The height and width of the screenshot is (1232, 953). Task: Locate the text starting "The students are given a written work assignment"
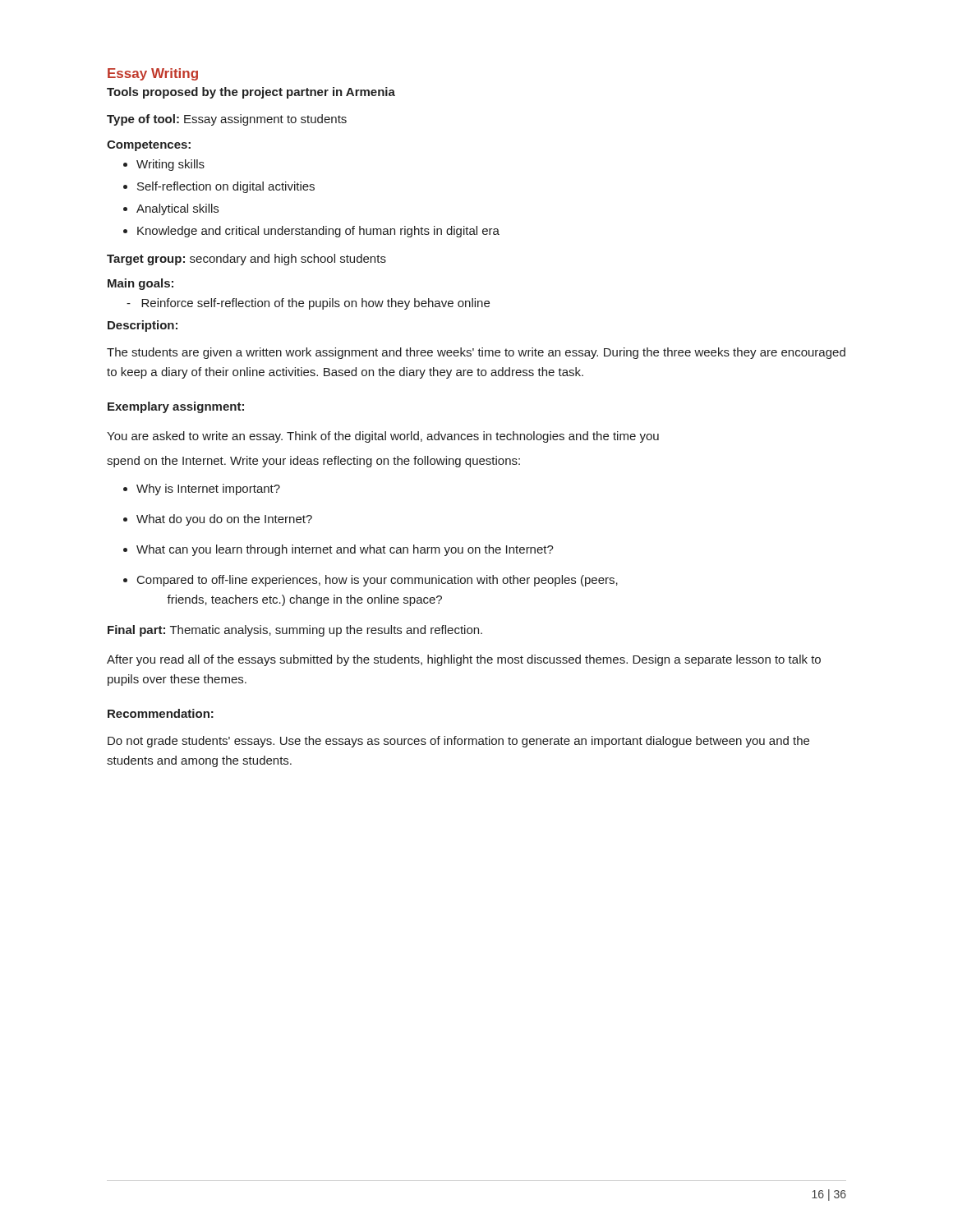click(476, 362)
